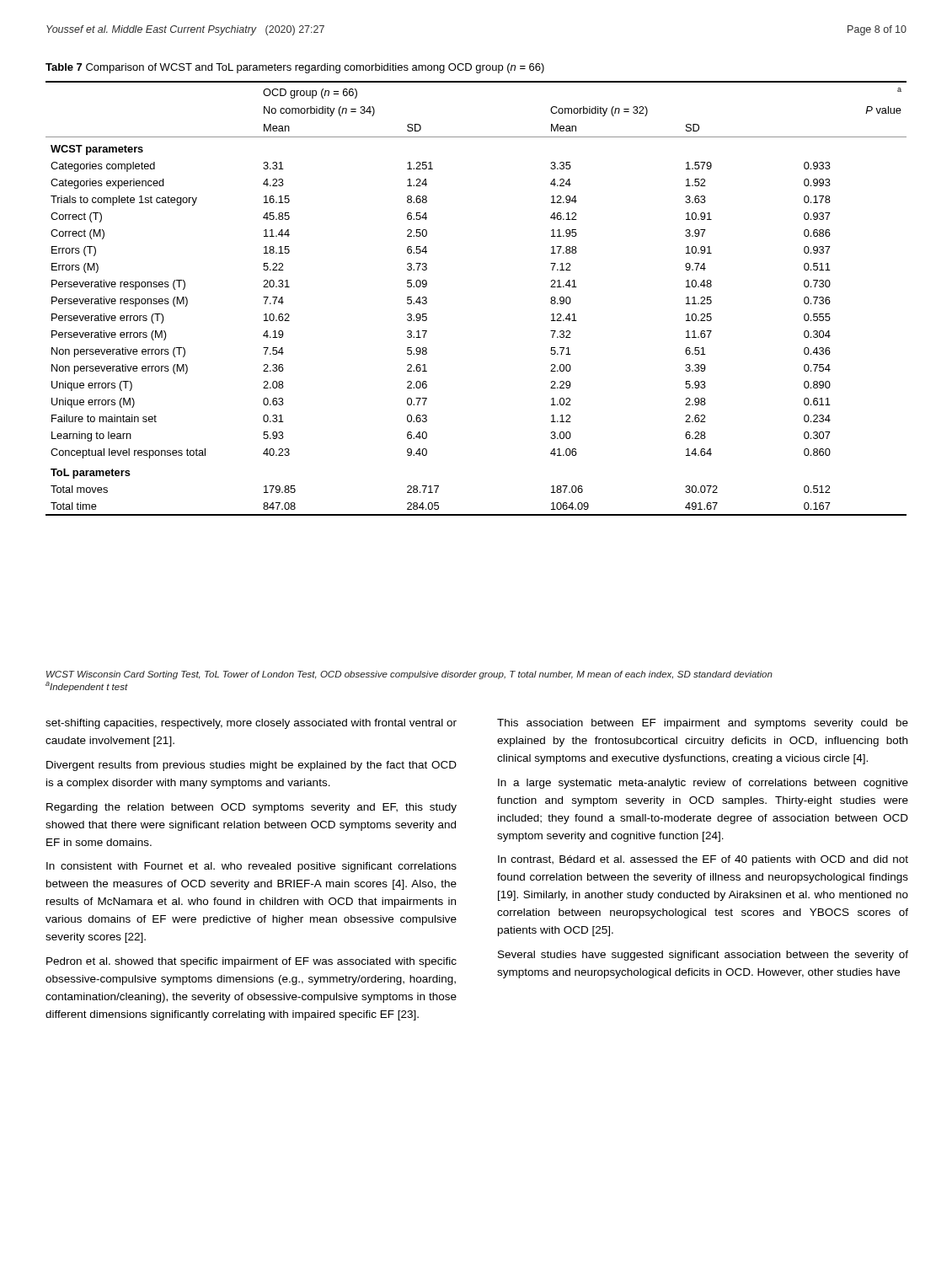Select the text starting "Pedron et al."
This screenshot has width=952, height=1264.
(251, 988)
